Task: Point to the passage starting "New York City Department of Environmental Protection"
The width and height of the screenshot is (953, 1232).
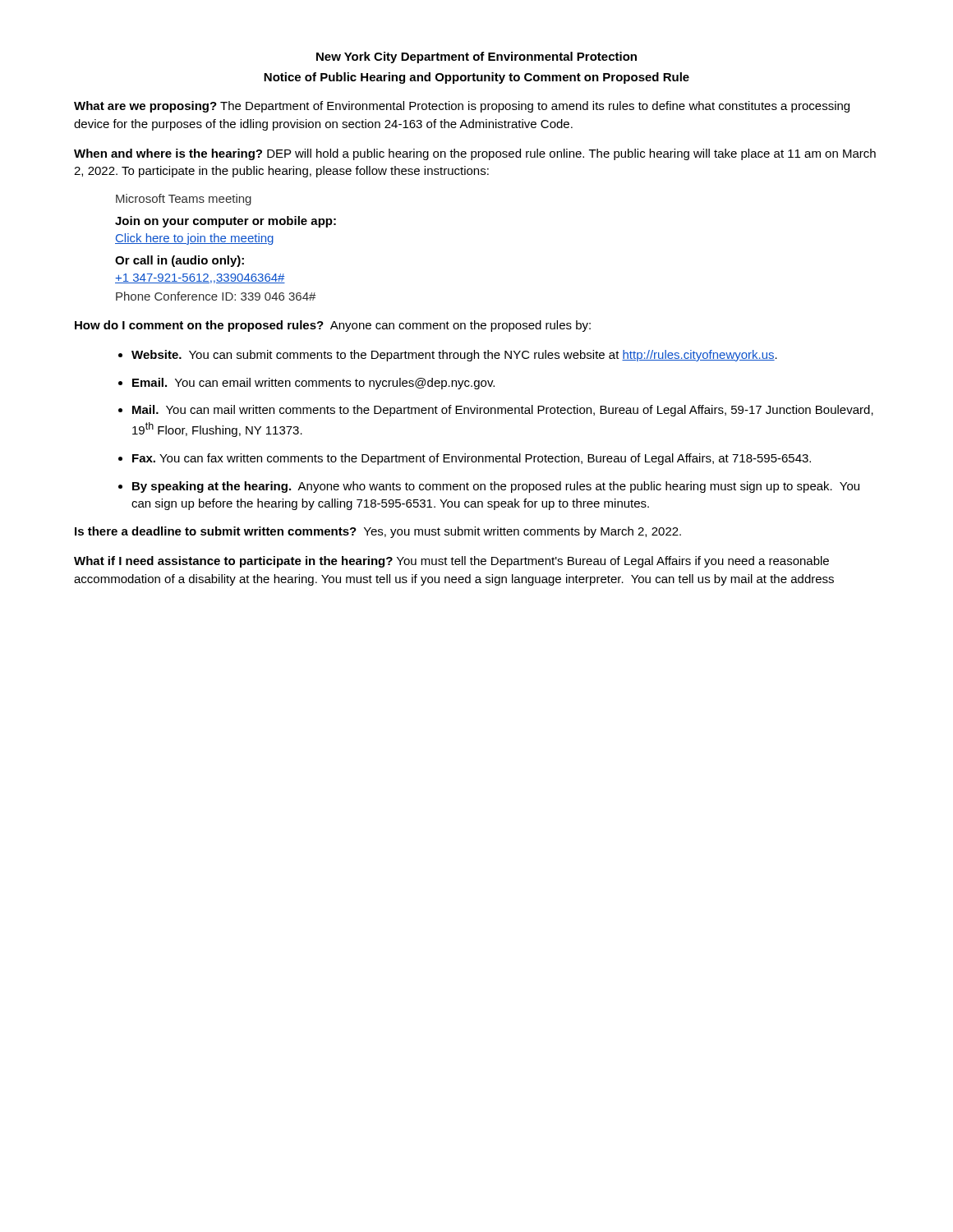Action: click(476, 56)
